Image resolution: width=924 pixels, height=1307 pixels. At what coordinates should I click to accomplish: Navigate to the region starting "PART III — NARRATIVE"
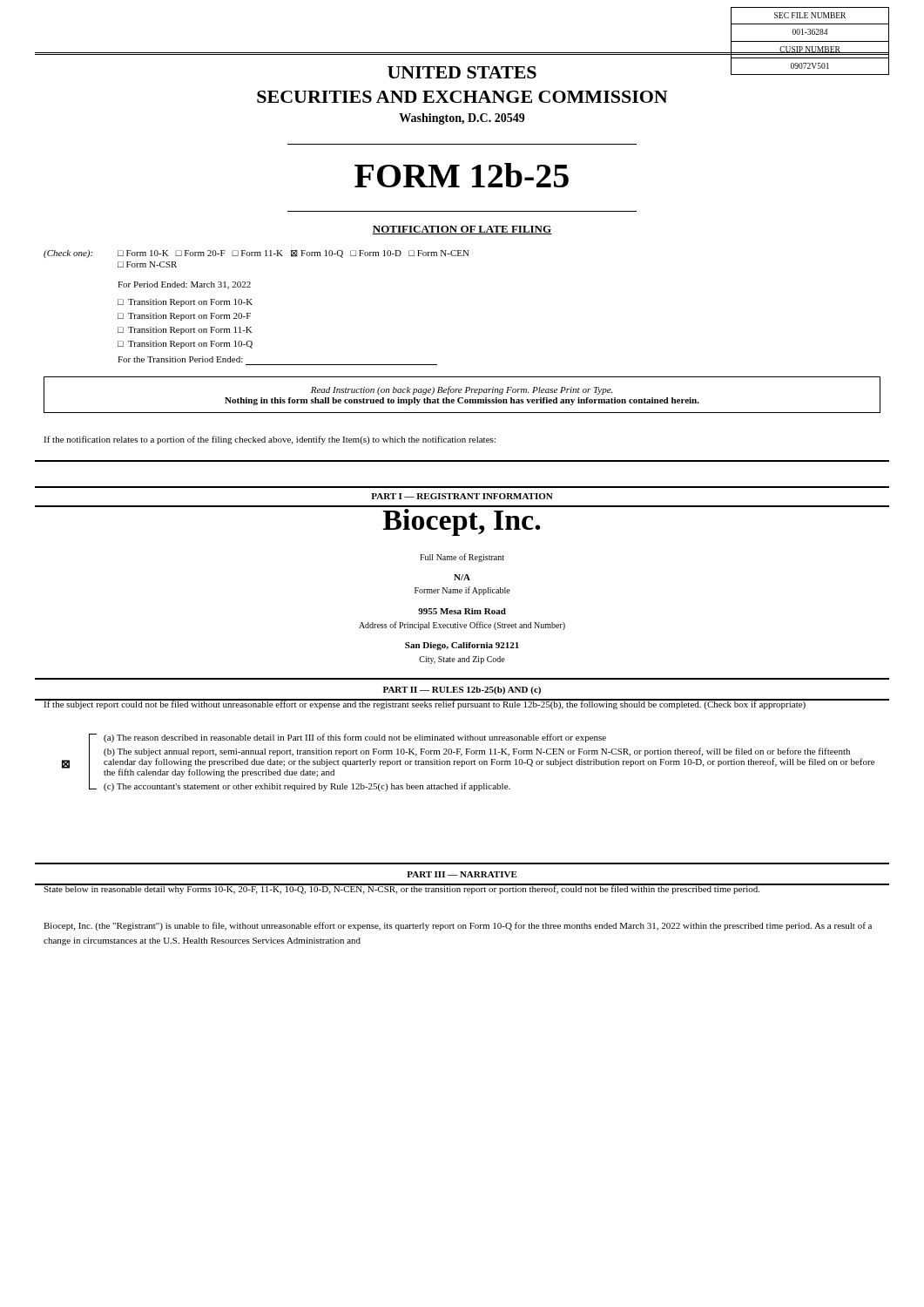point(462,874)
